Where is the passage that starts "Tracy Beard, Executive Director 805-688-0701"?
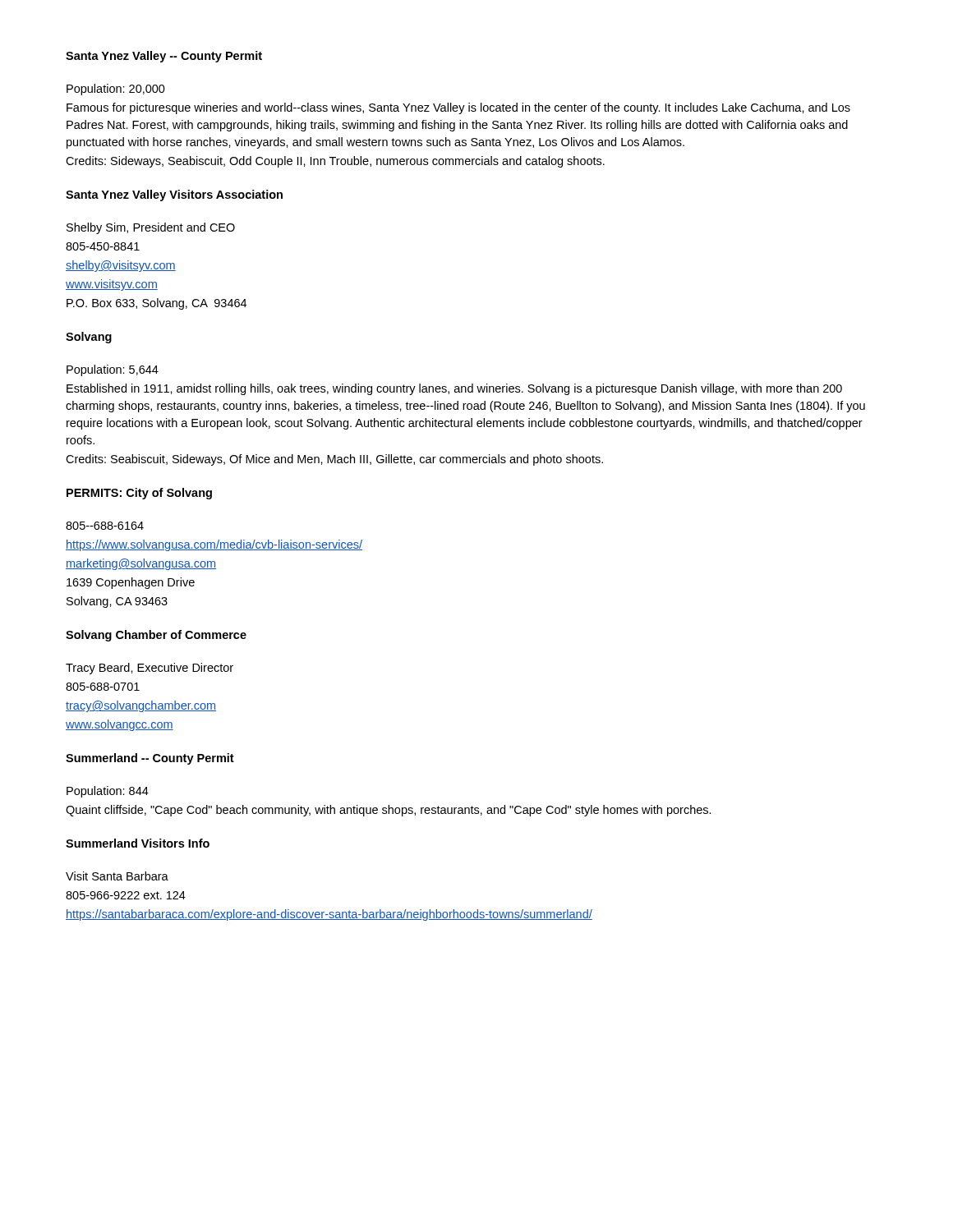Viewport: 953px width, 1232px height. click(150, 669)
